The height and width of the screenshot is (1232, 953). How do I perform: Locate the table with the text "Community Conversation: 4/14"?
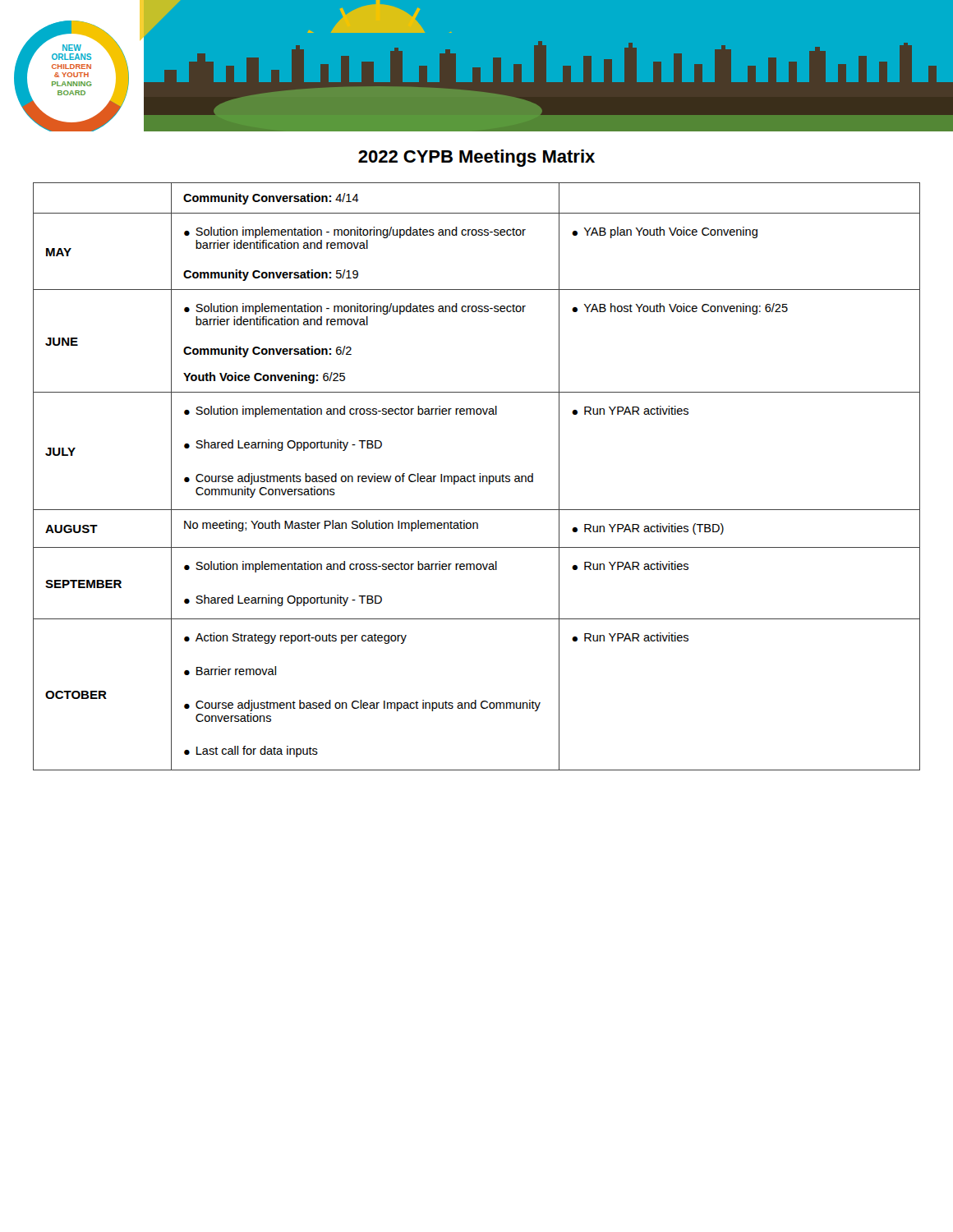click(x=476, y=476)
